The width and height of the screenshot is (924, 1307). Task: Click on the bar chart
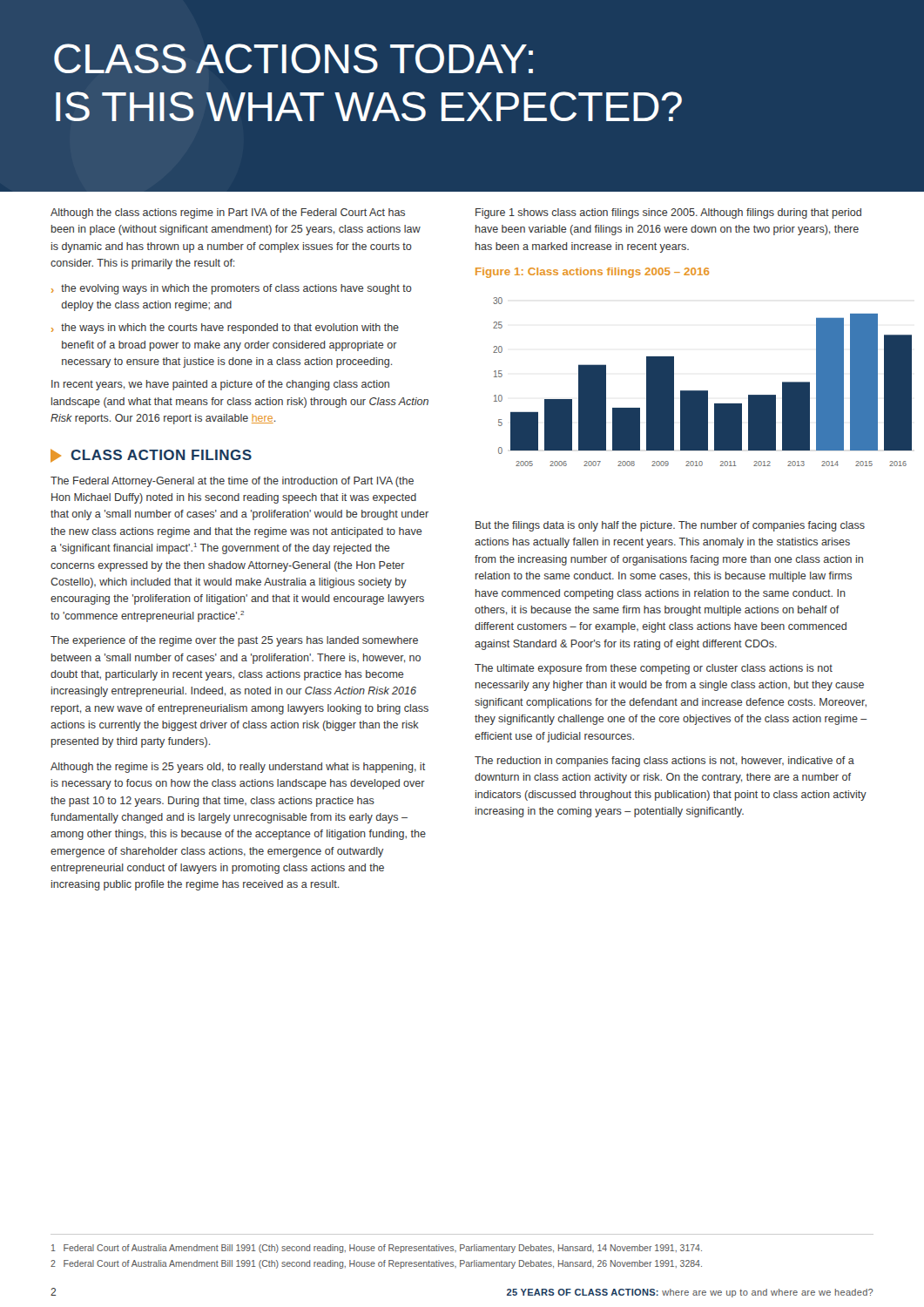pyautogui.click(x=674, y=398)
